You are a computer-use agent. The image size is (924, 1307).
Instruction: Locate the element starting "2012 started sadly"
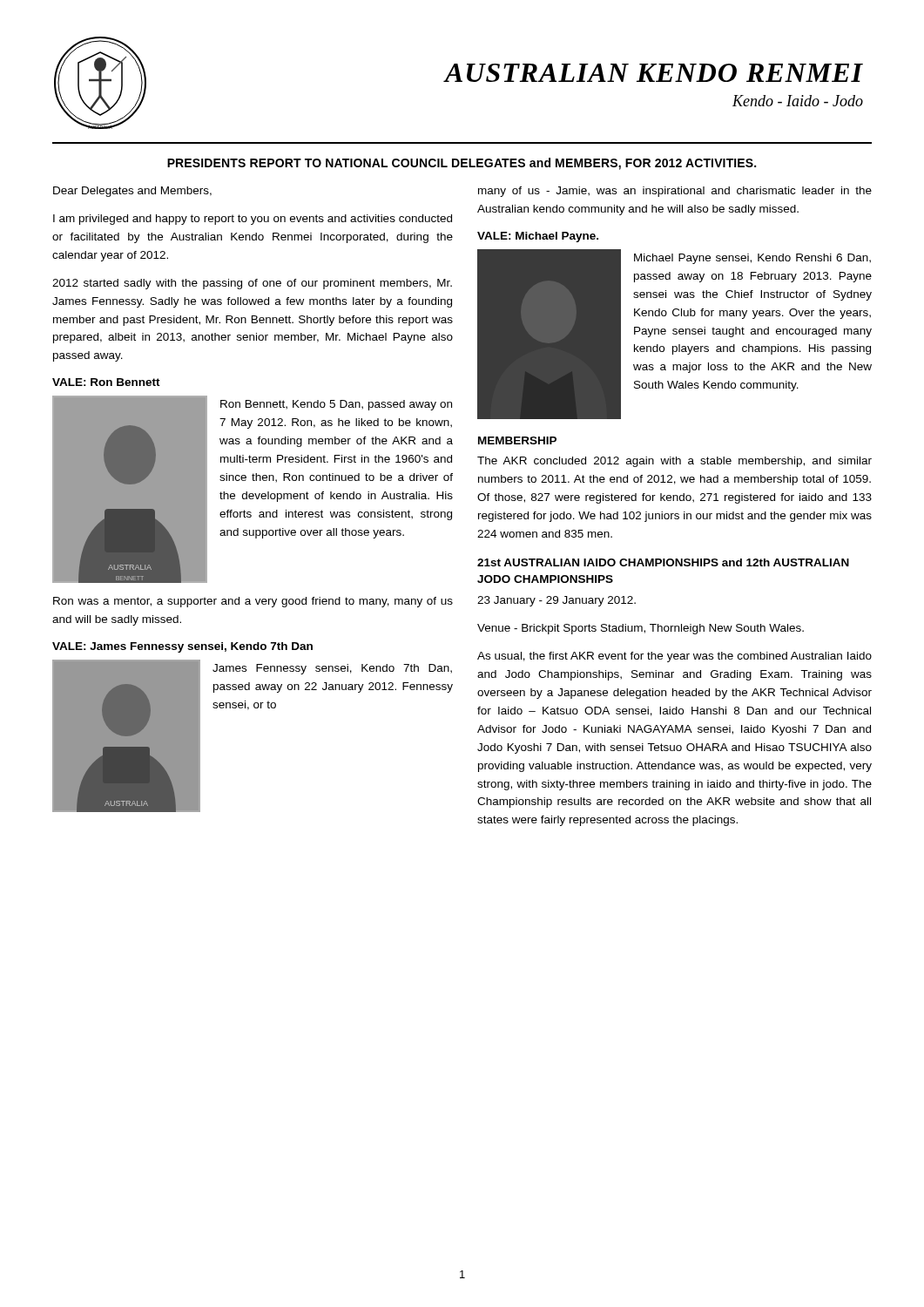[253, 319]
